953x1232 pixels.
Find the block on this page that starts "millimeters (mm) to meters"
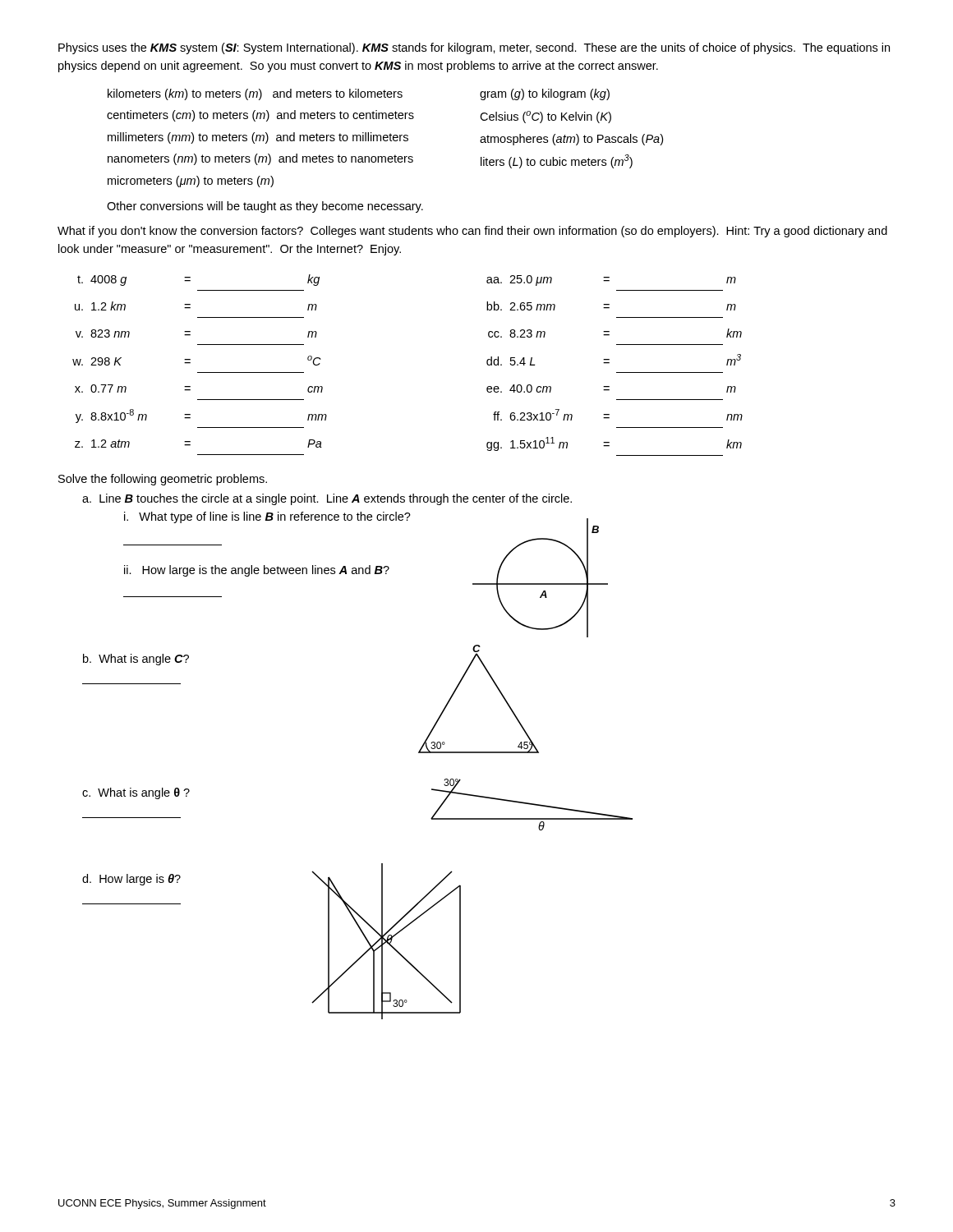[258, 137]
